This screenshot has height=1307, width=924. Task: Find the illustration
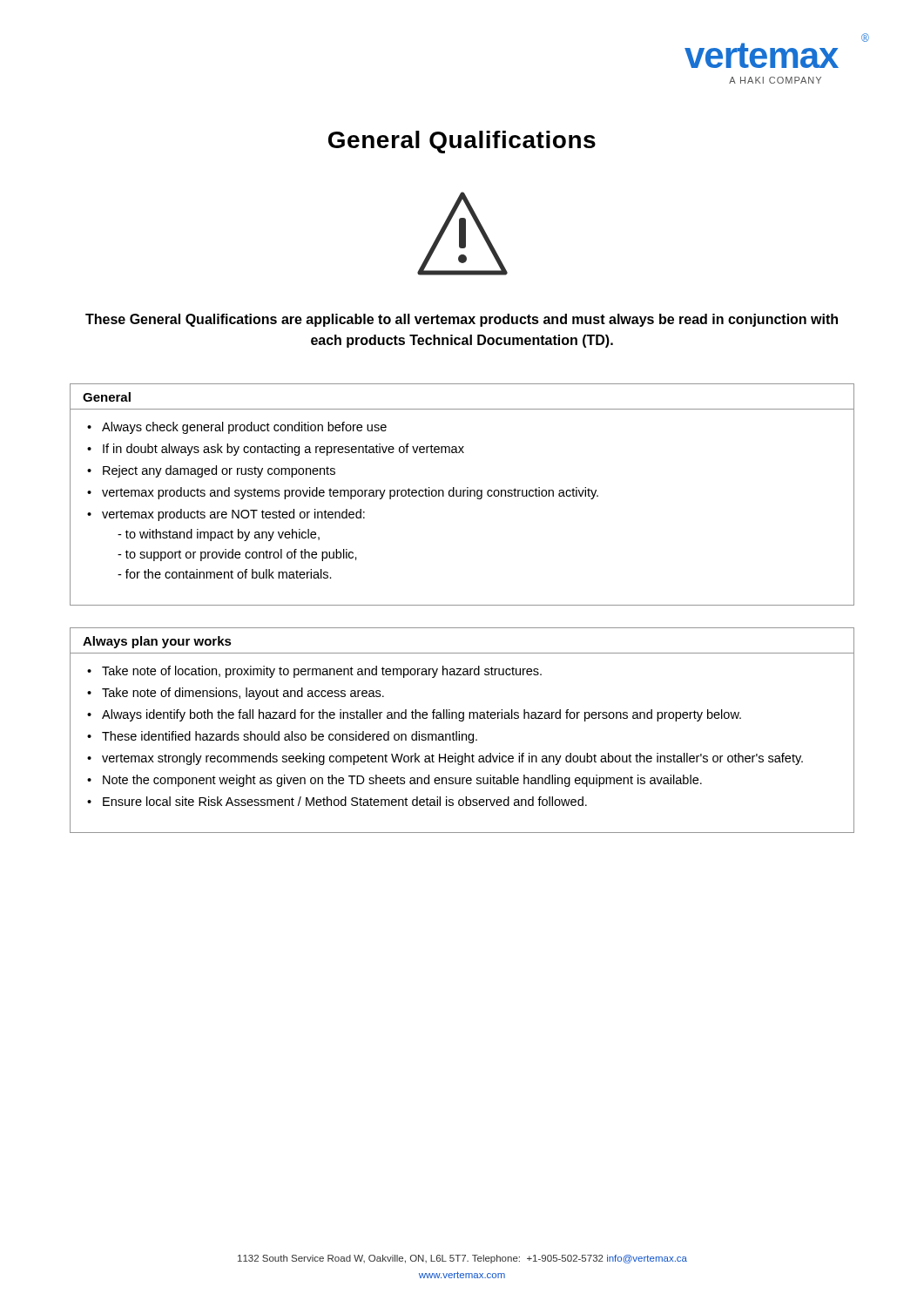(x=462, y=237)
